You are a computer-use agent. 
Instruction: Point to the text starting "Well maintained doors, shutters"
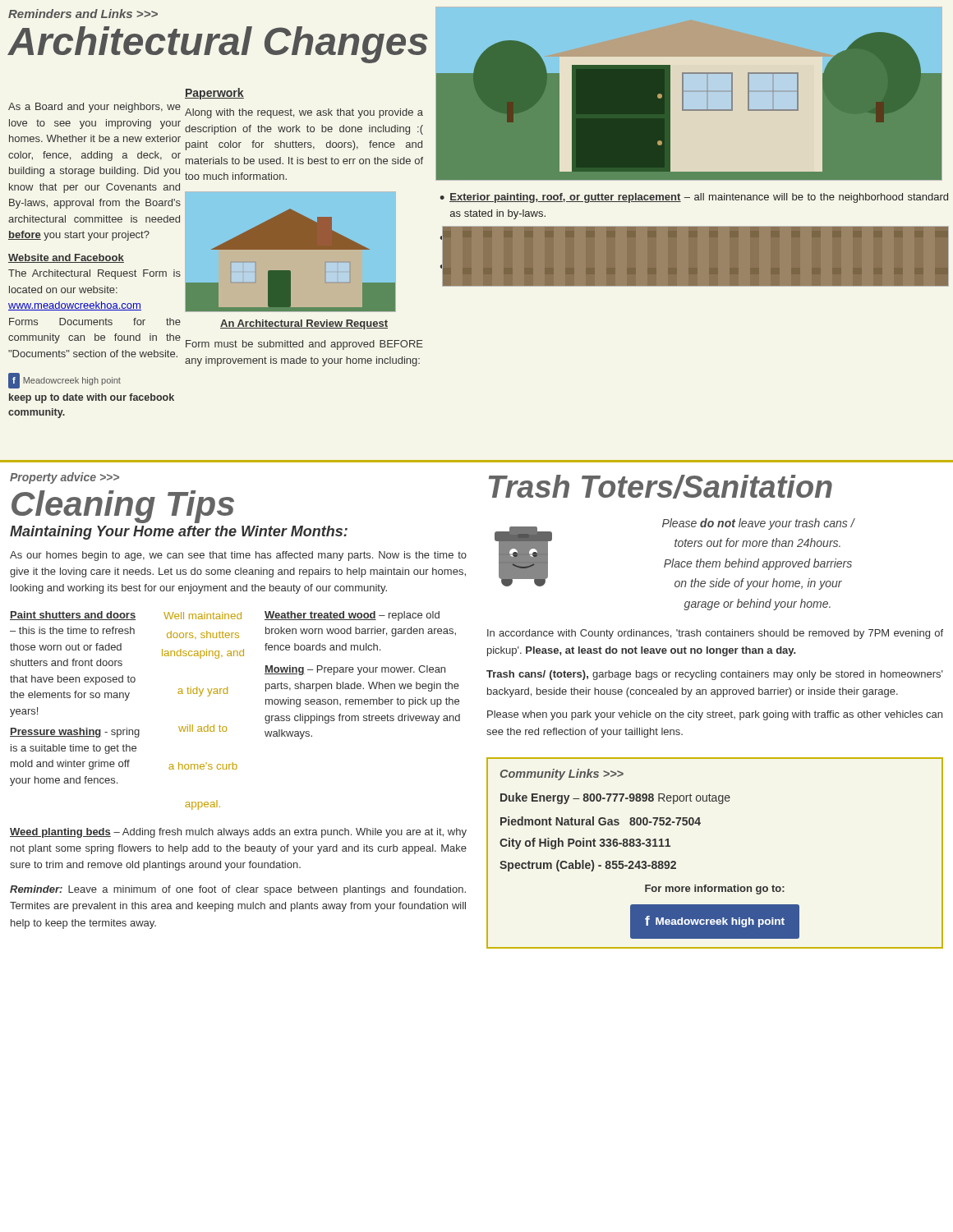pyautogui.click(x=203, y=616)
